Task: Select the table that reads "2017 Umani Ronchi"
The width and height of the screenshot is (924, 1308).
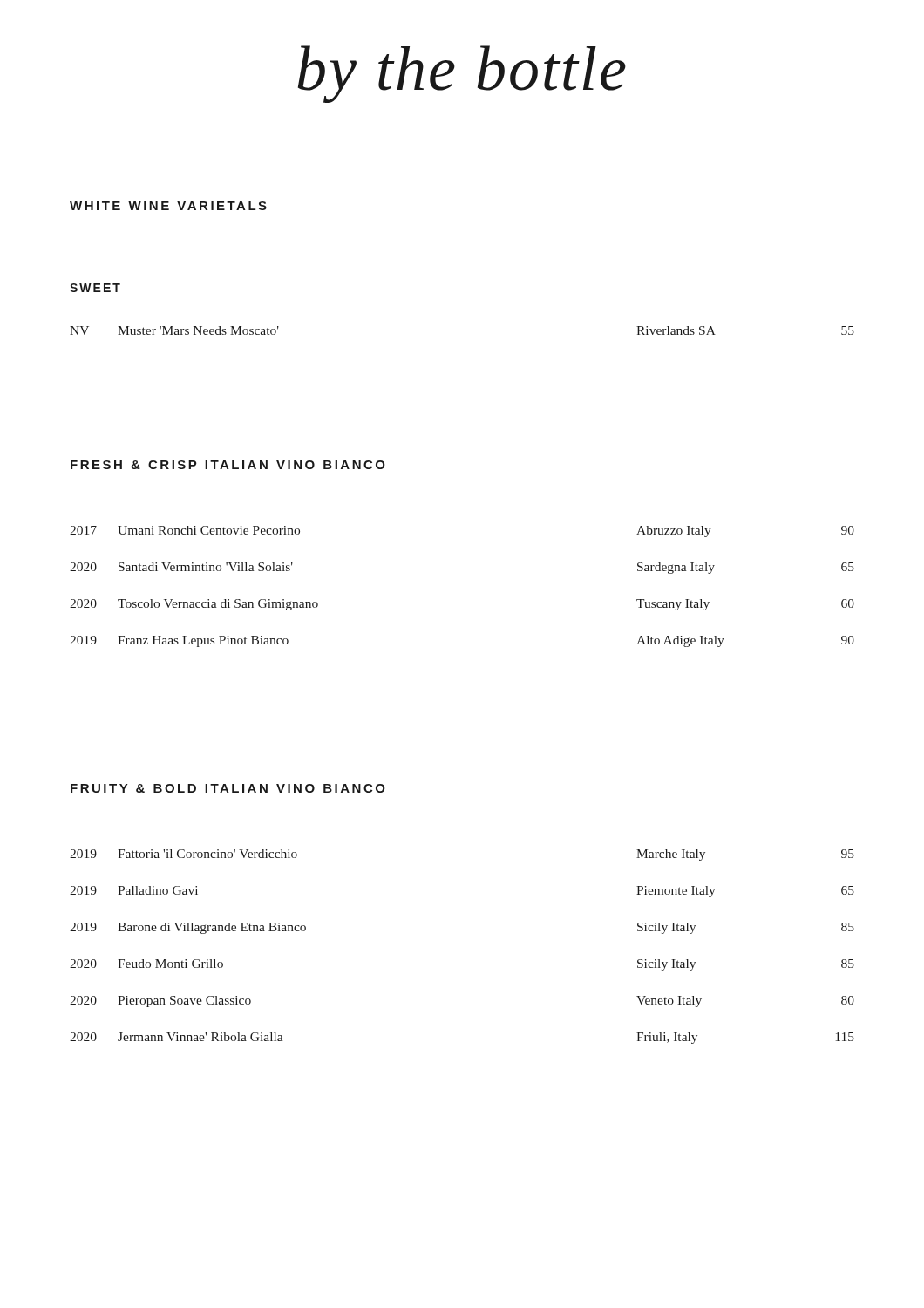Action: 462,585
